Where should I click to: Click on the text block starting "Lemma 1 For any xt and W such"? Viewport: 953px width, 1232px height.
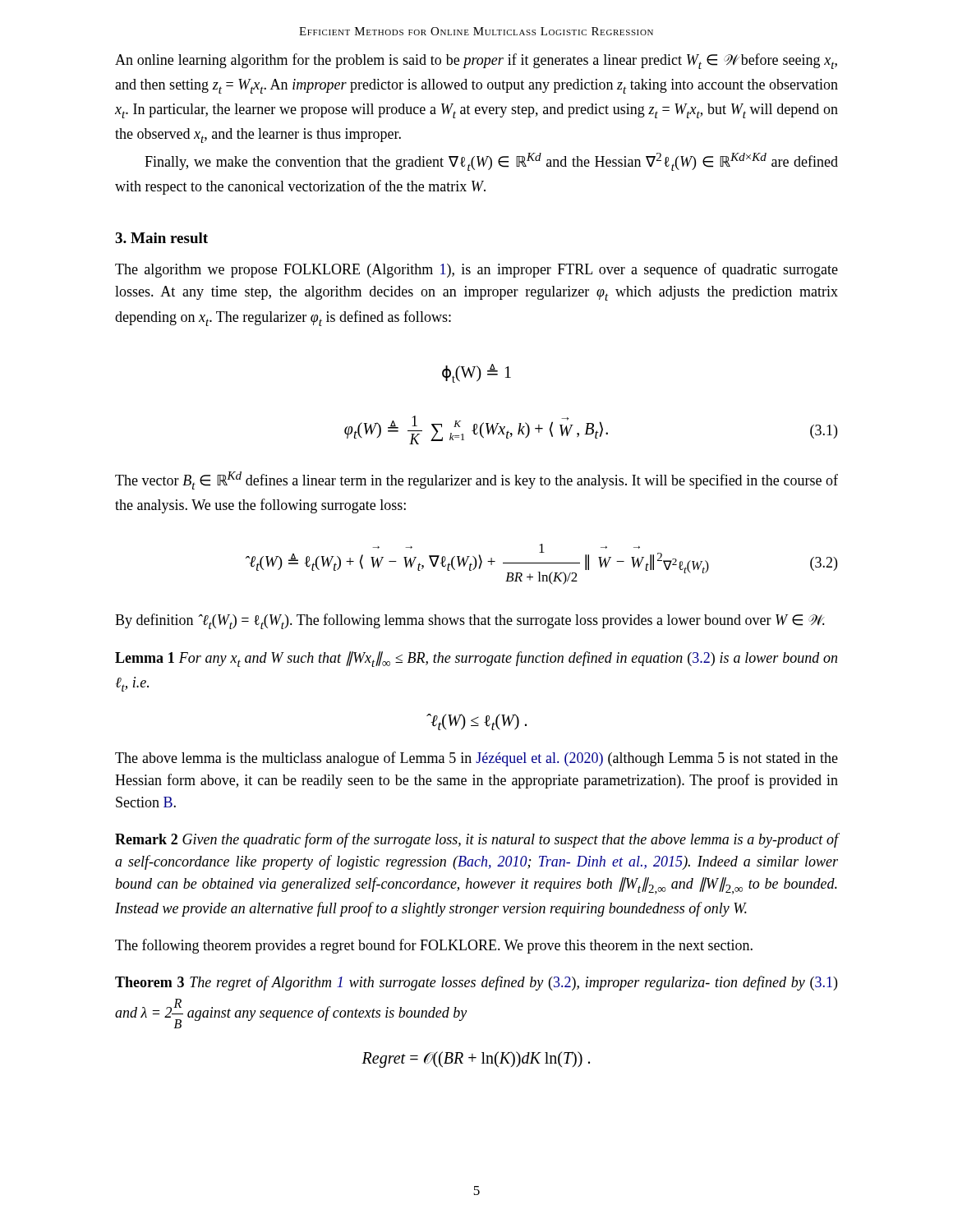[476, 672]
